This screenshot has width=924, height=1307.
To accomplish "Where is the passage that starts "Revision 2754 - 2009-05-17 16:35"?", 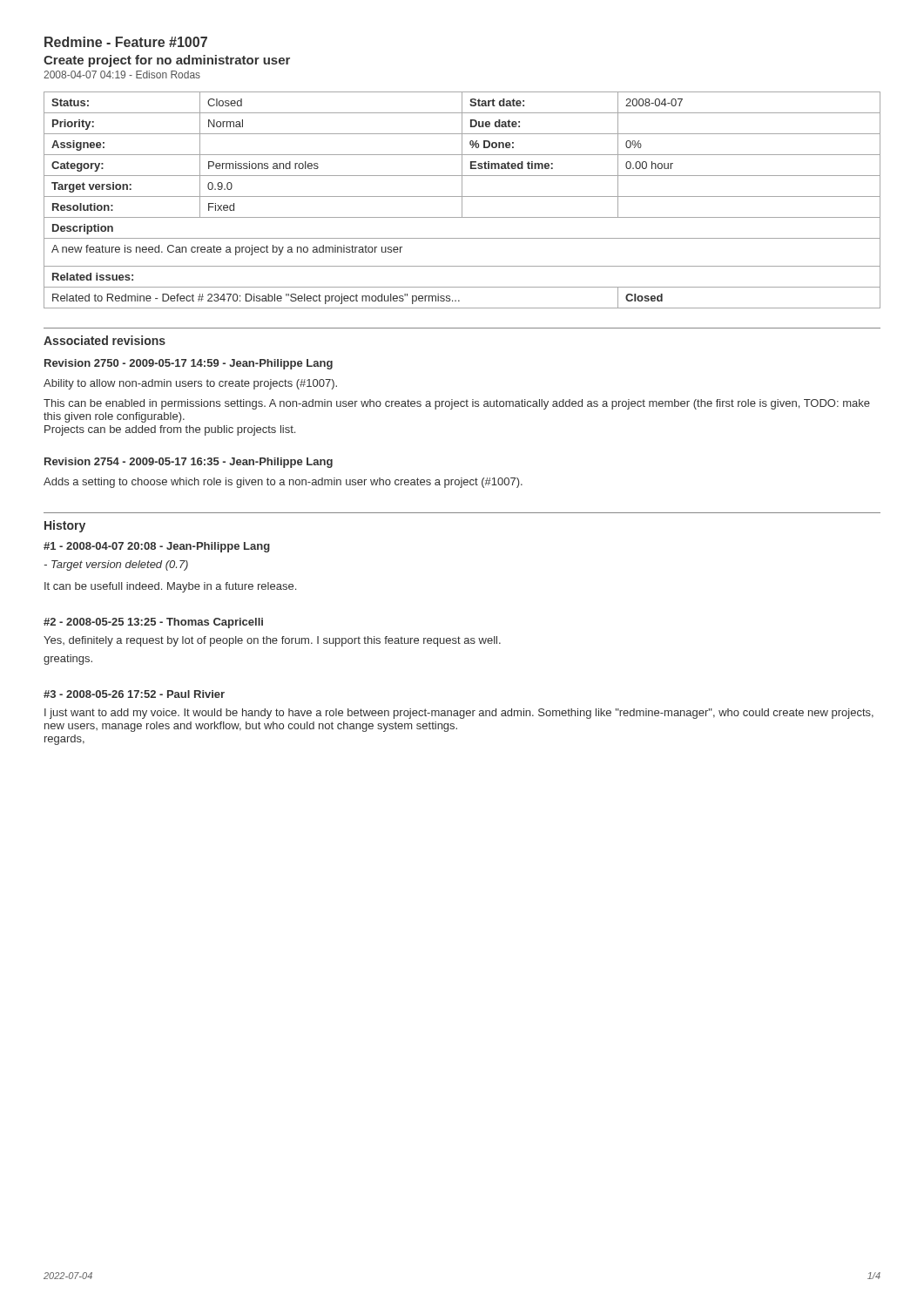I will tap(188, 461).
